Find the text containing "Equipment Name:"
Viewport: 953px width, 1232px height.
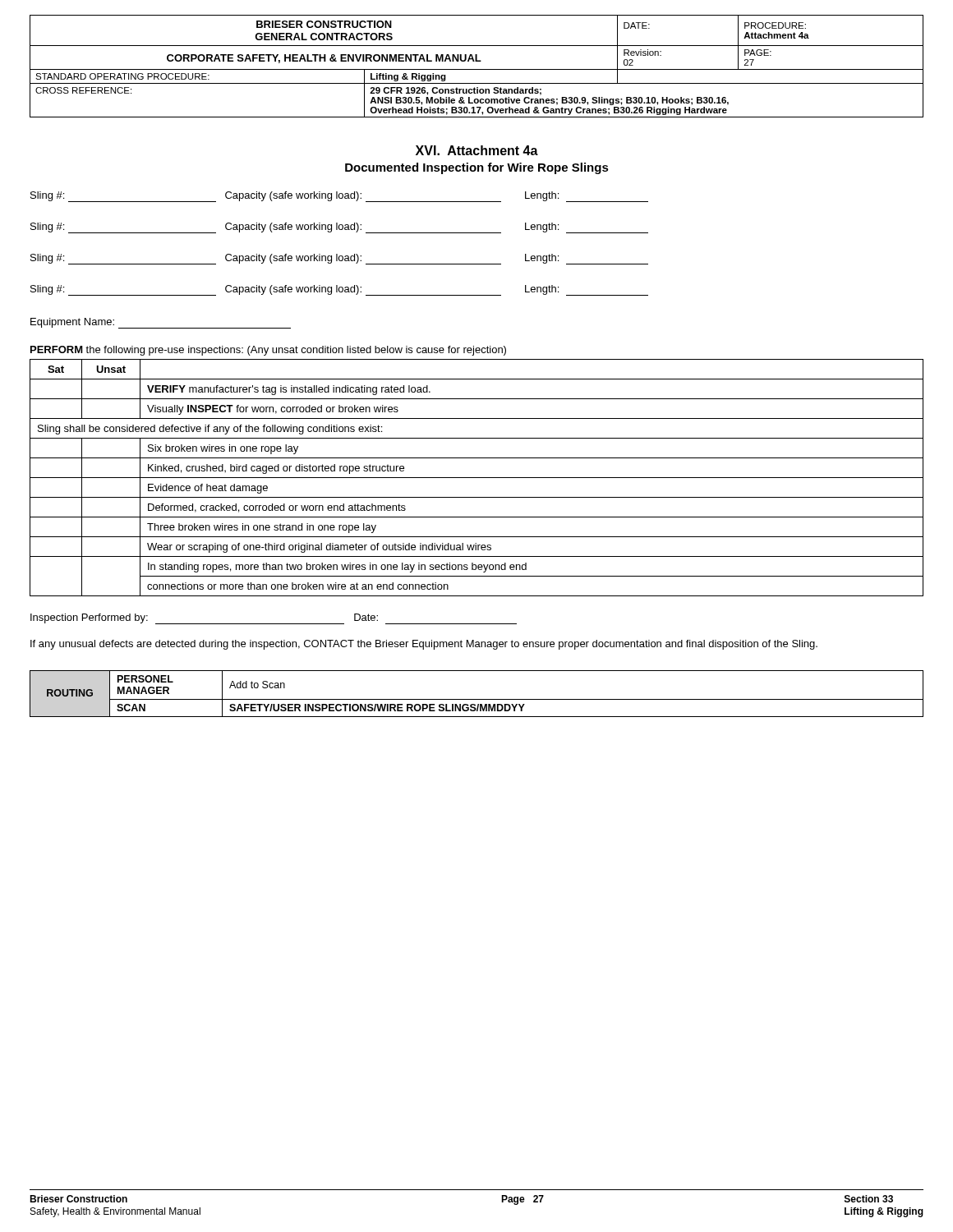(x=160, y=322)
